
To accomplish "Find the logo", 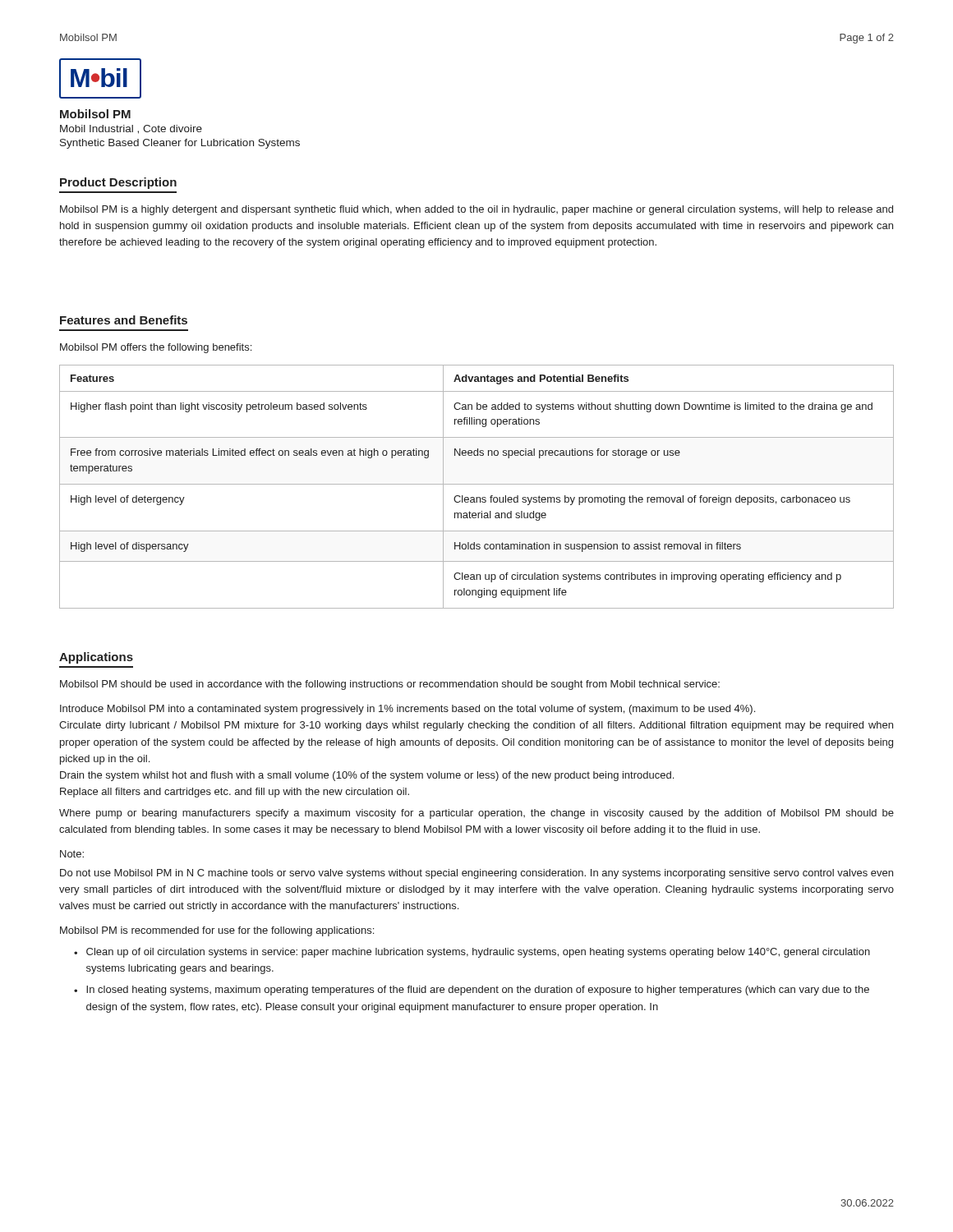I will tap(476, 78).
